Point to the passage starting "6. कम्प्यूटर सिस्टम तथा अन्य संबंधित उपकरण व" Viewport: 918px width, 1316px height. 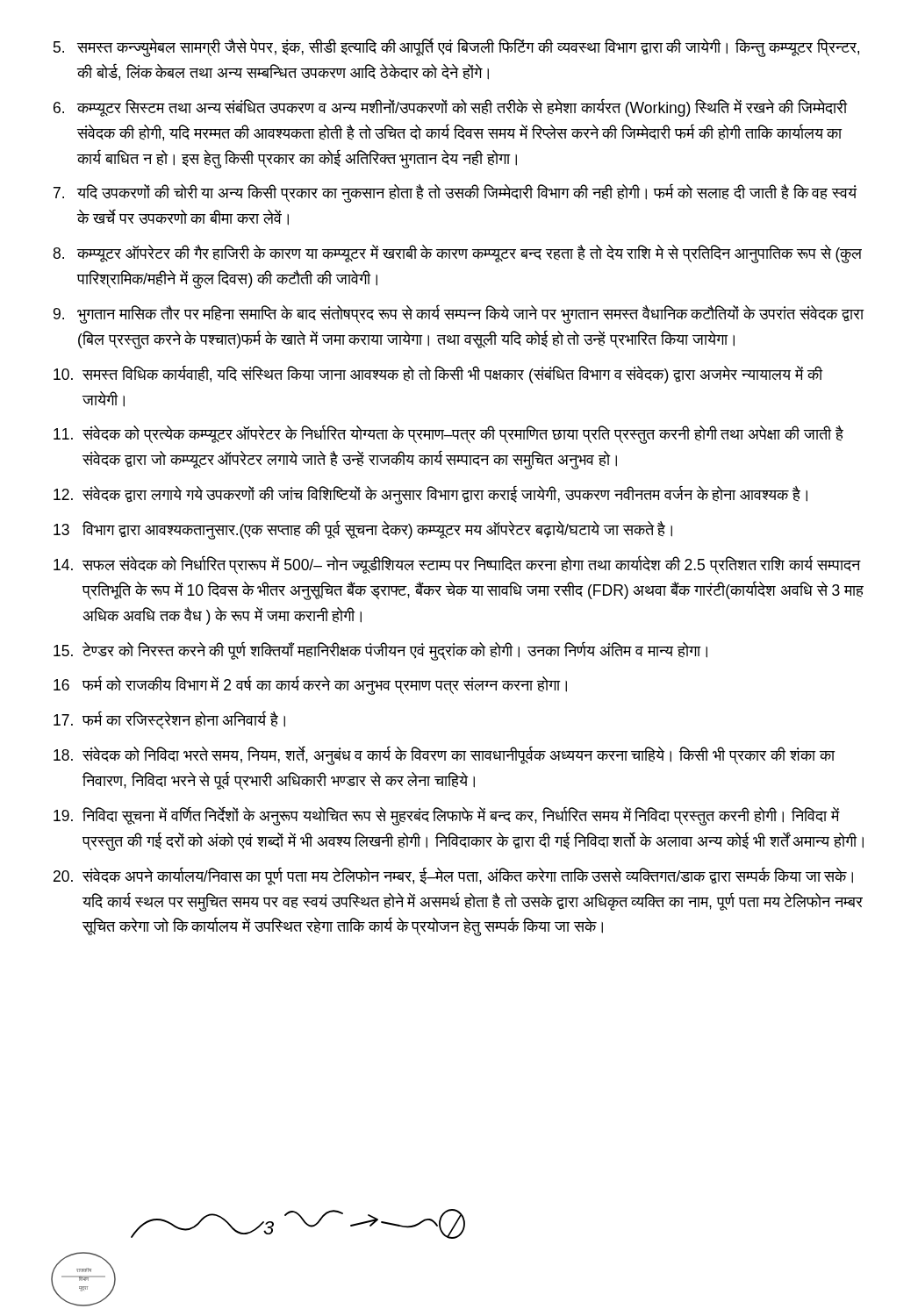[461, 133]
